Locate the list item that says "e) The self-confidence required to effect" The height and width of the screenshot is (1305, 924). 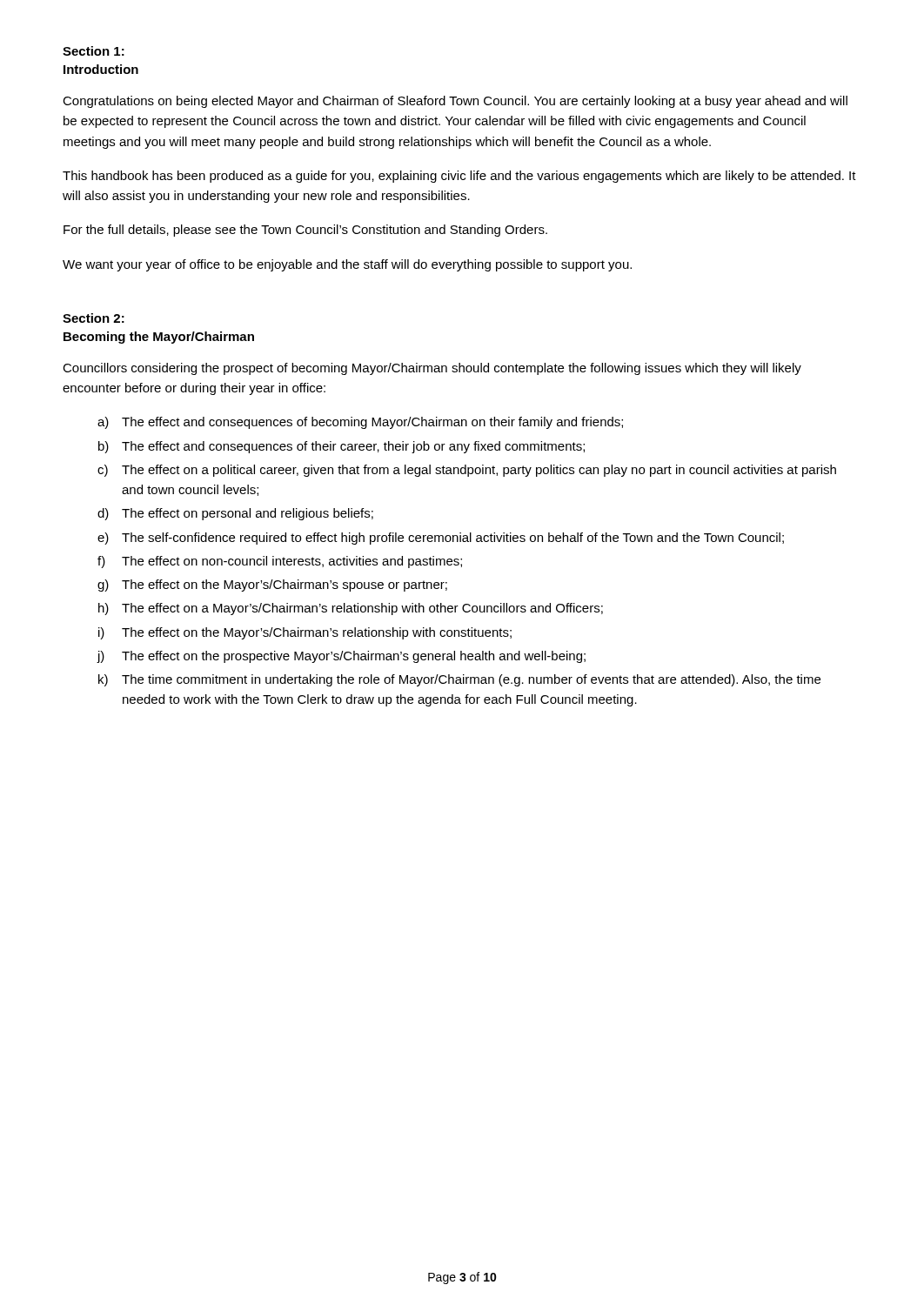coord(479,537)
